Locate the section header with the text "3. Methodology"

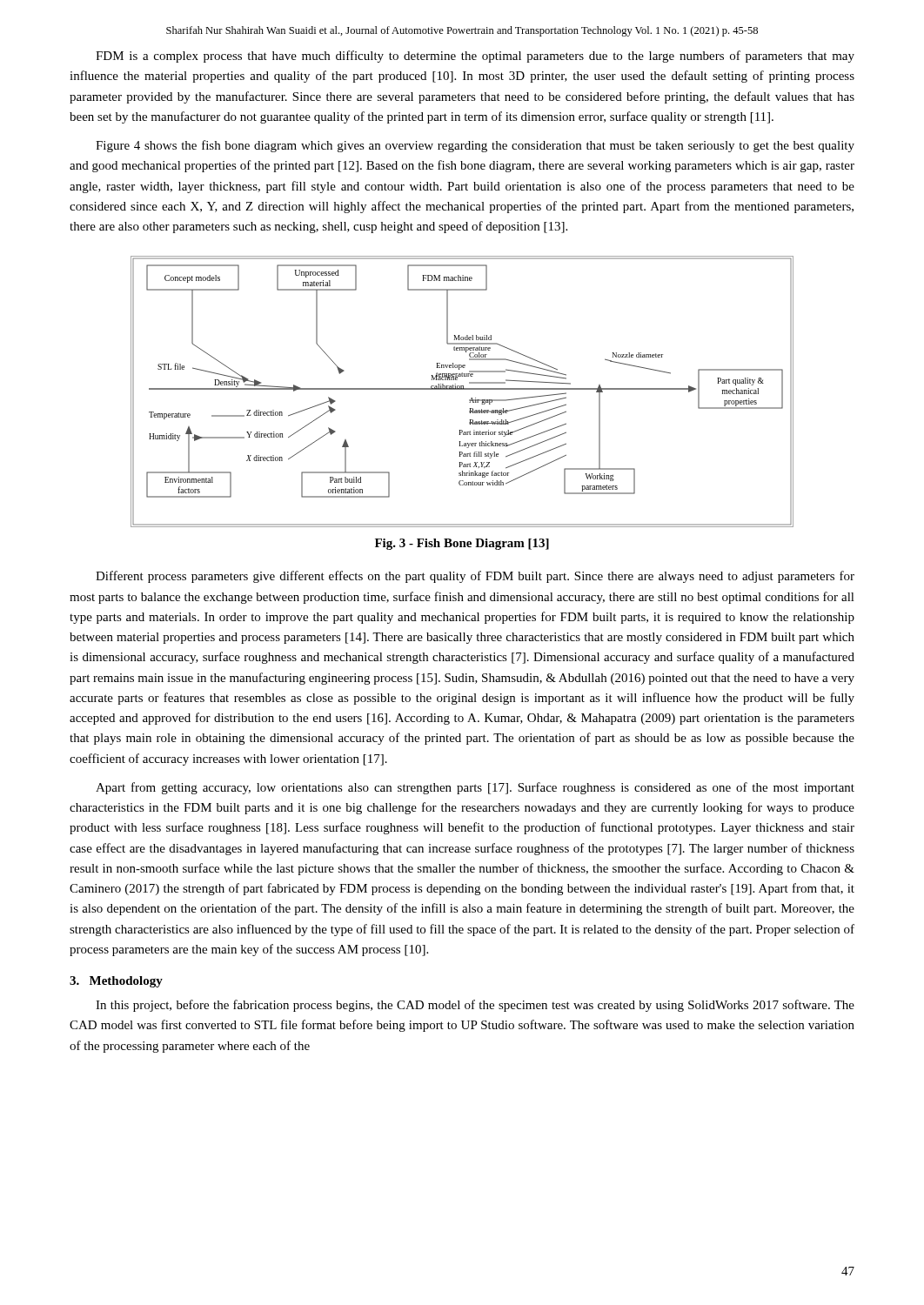tap(116, 981)
